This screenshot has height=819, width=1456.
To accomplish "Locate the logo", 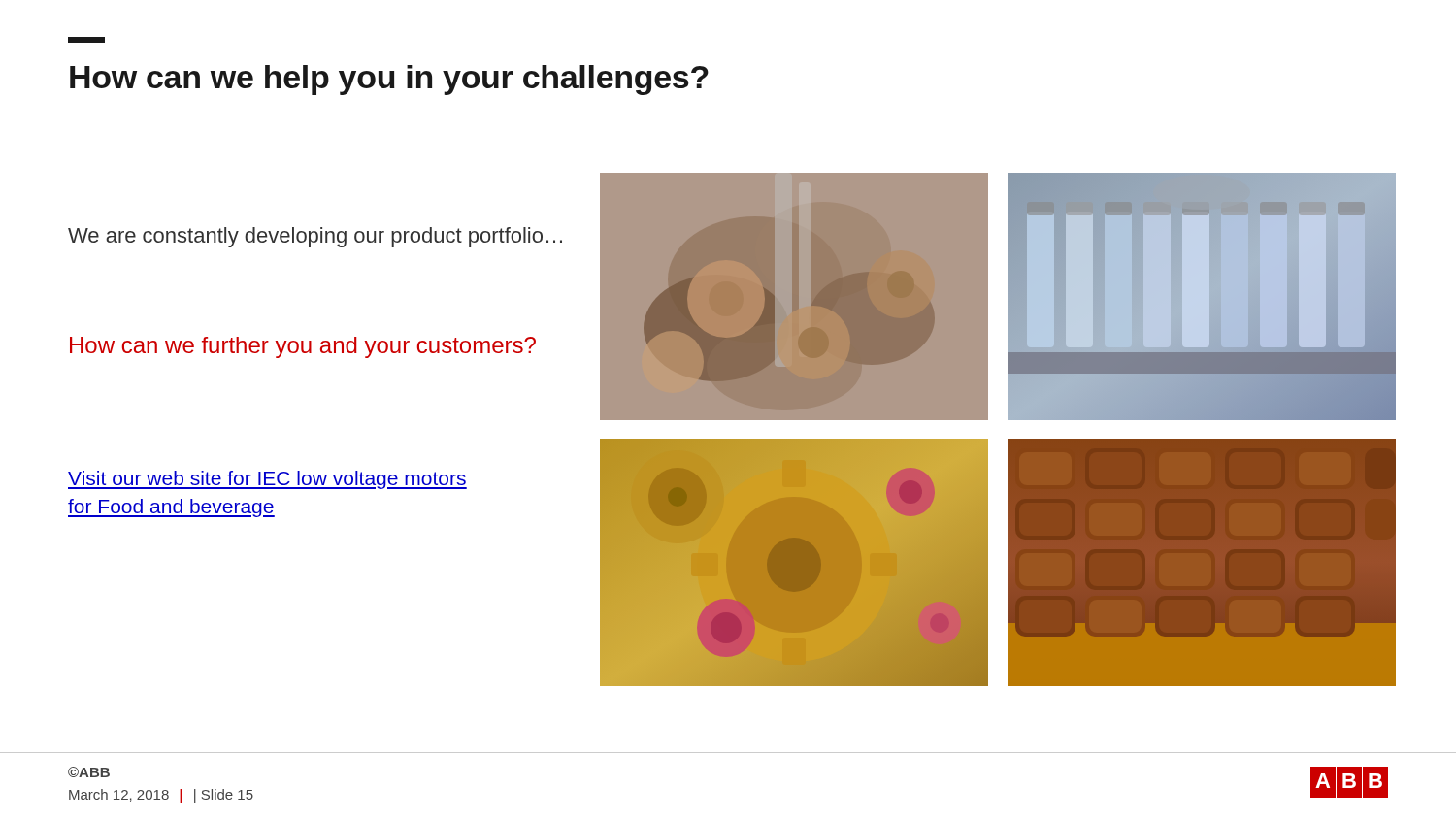I will click(x=1349, y=784).
